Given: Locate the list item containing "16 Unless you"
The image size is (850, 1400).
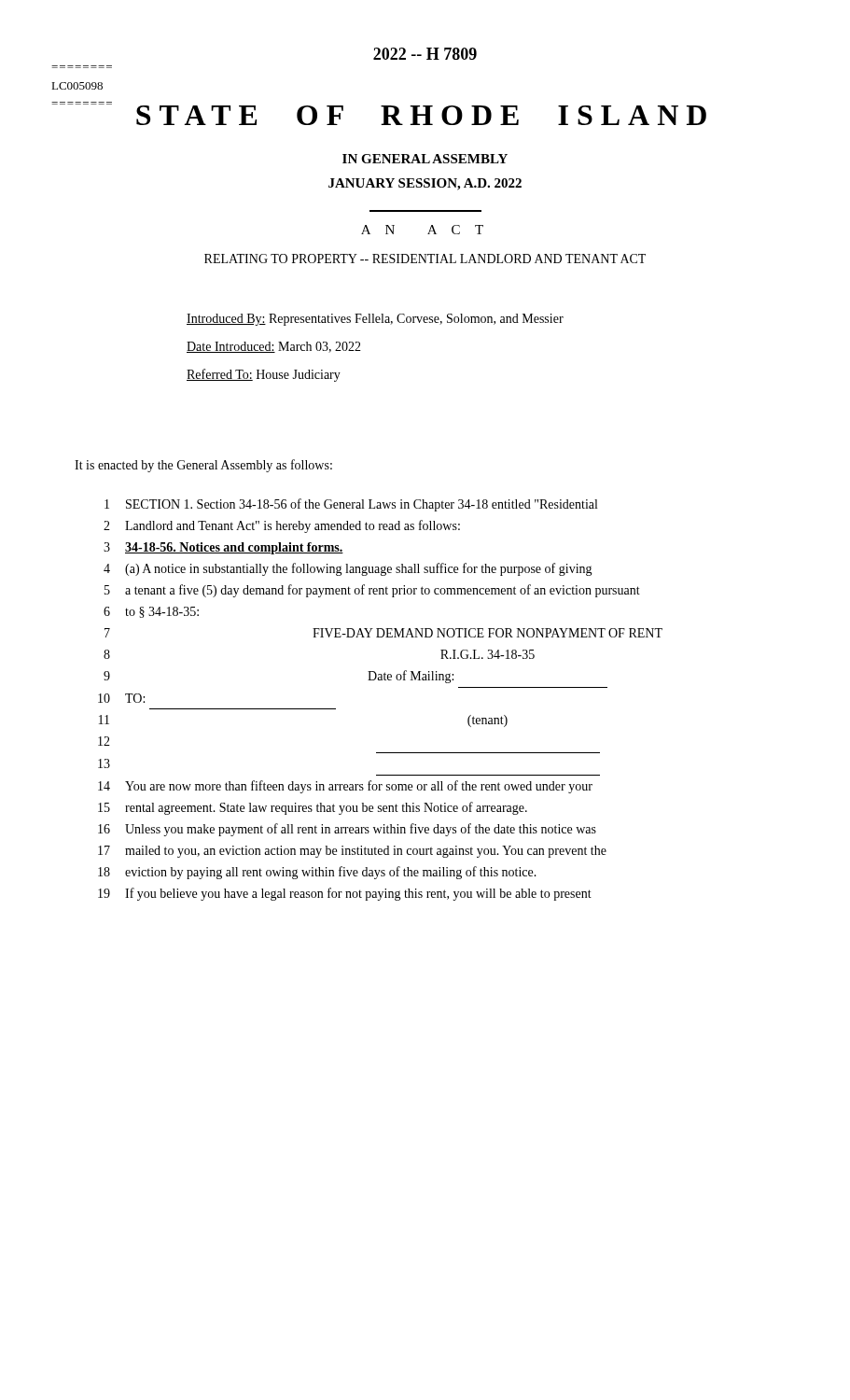Looking at the screenshot, I should tap(434, 829).
